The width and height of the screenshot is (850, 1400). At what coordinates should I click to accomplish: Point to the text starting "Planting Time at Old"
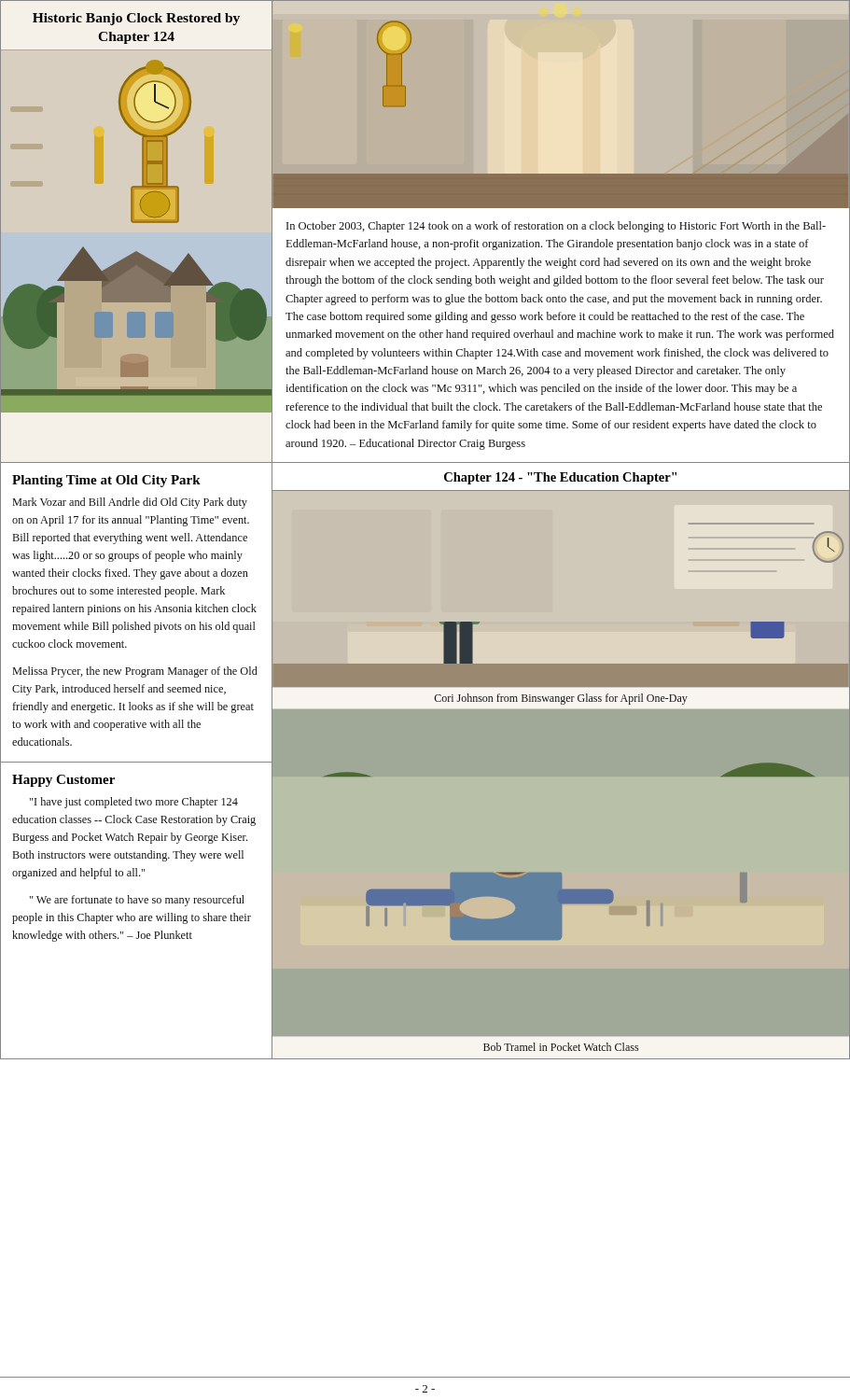(x=136, y=480)
